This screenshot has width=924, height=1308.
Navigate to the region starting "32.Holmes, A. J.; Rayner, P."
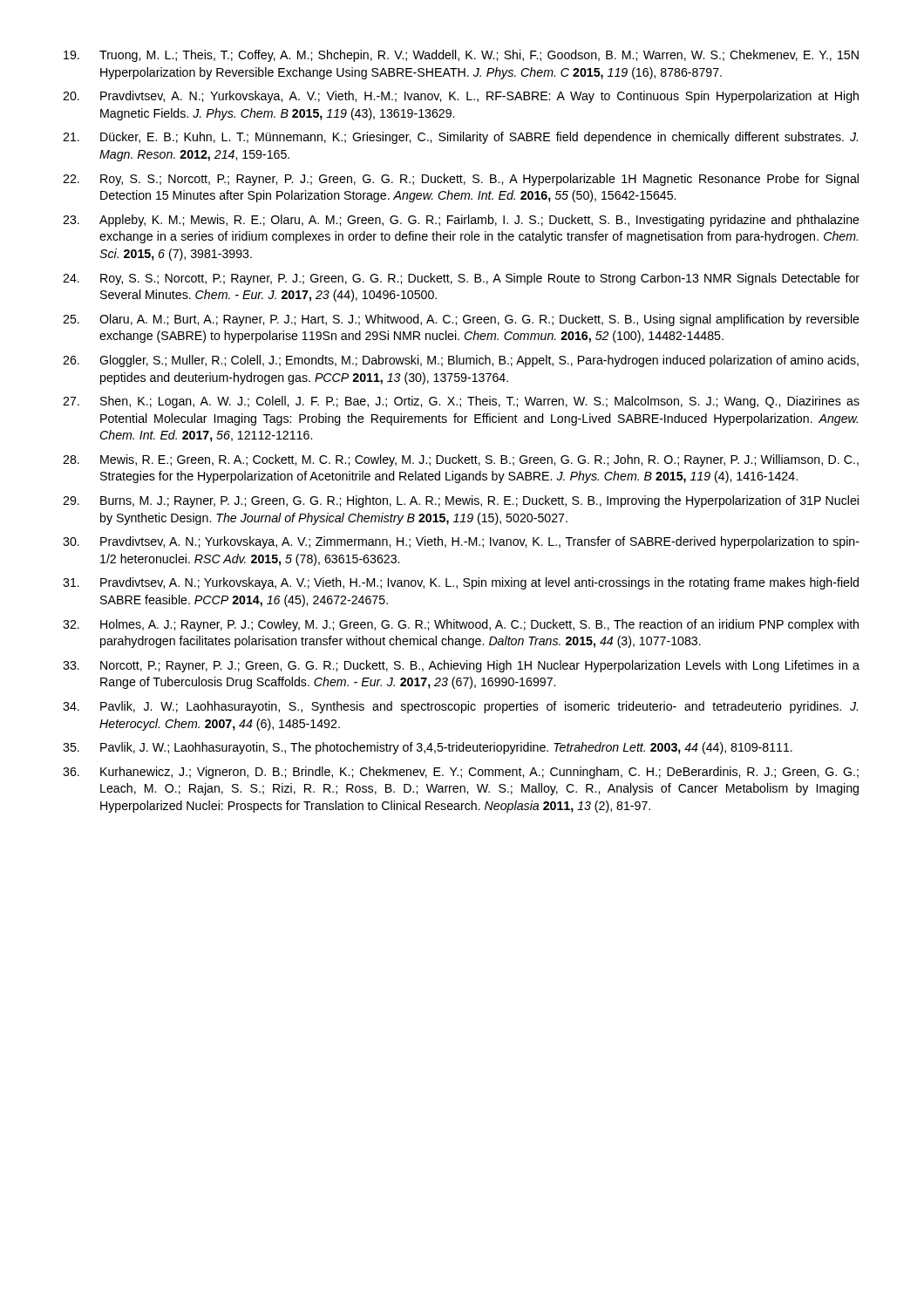(461, 633)
